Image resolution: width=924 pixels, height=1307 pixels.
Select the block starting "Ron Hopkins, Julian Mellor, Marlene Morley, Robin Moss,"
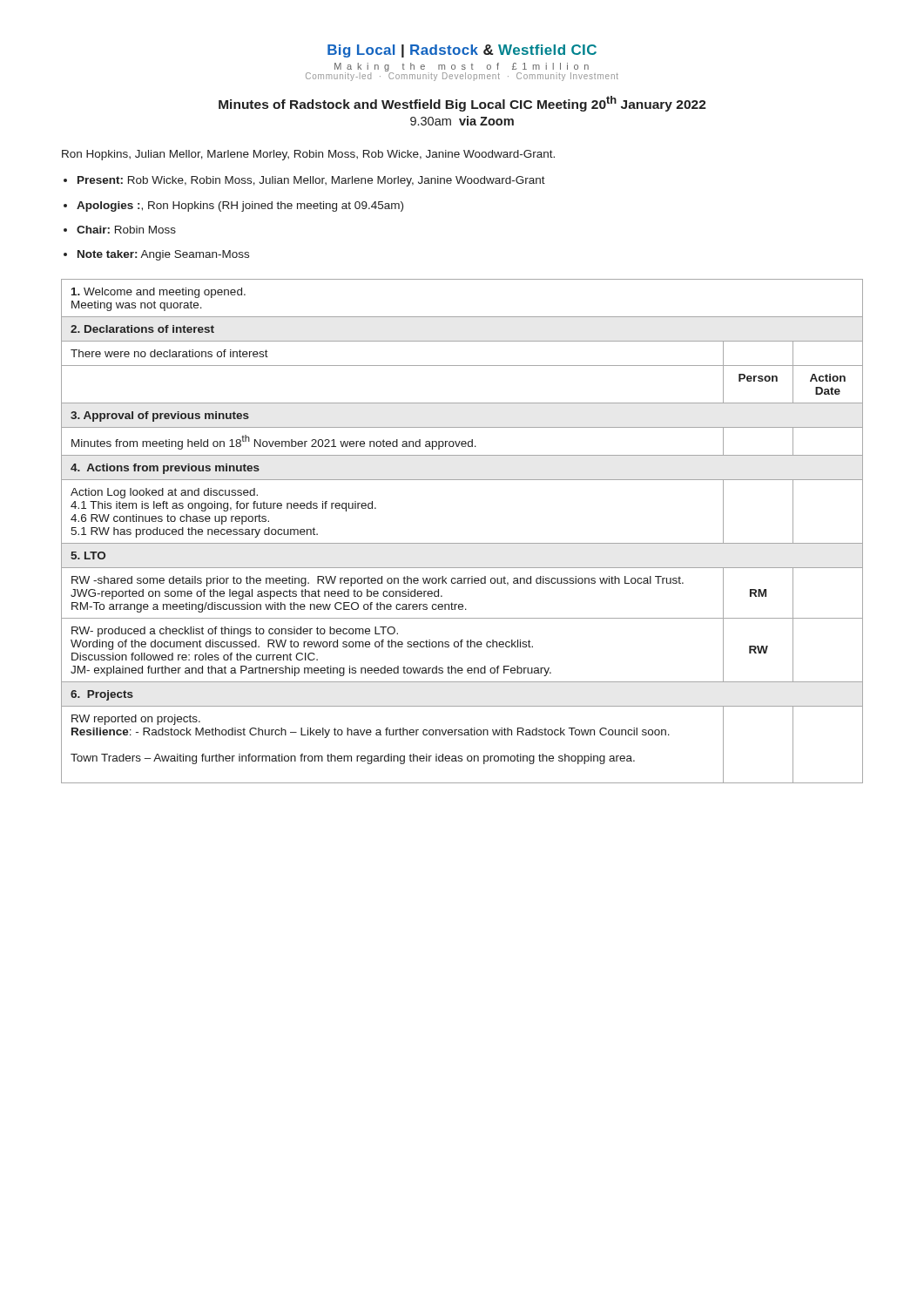point(308,154)
